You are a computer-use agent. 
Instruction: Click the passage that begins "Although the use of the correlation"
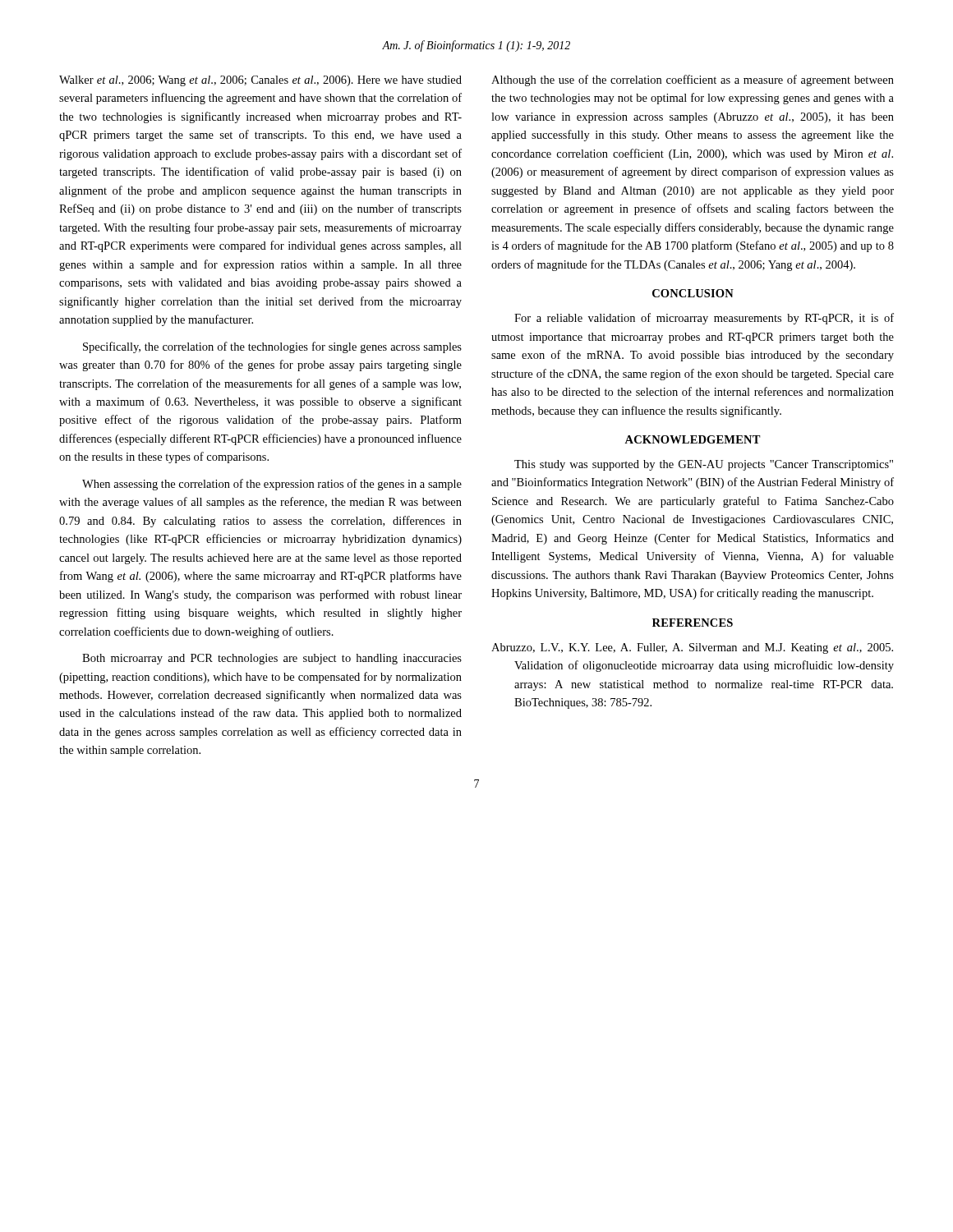tap(693, 172)
